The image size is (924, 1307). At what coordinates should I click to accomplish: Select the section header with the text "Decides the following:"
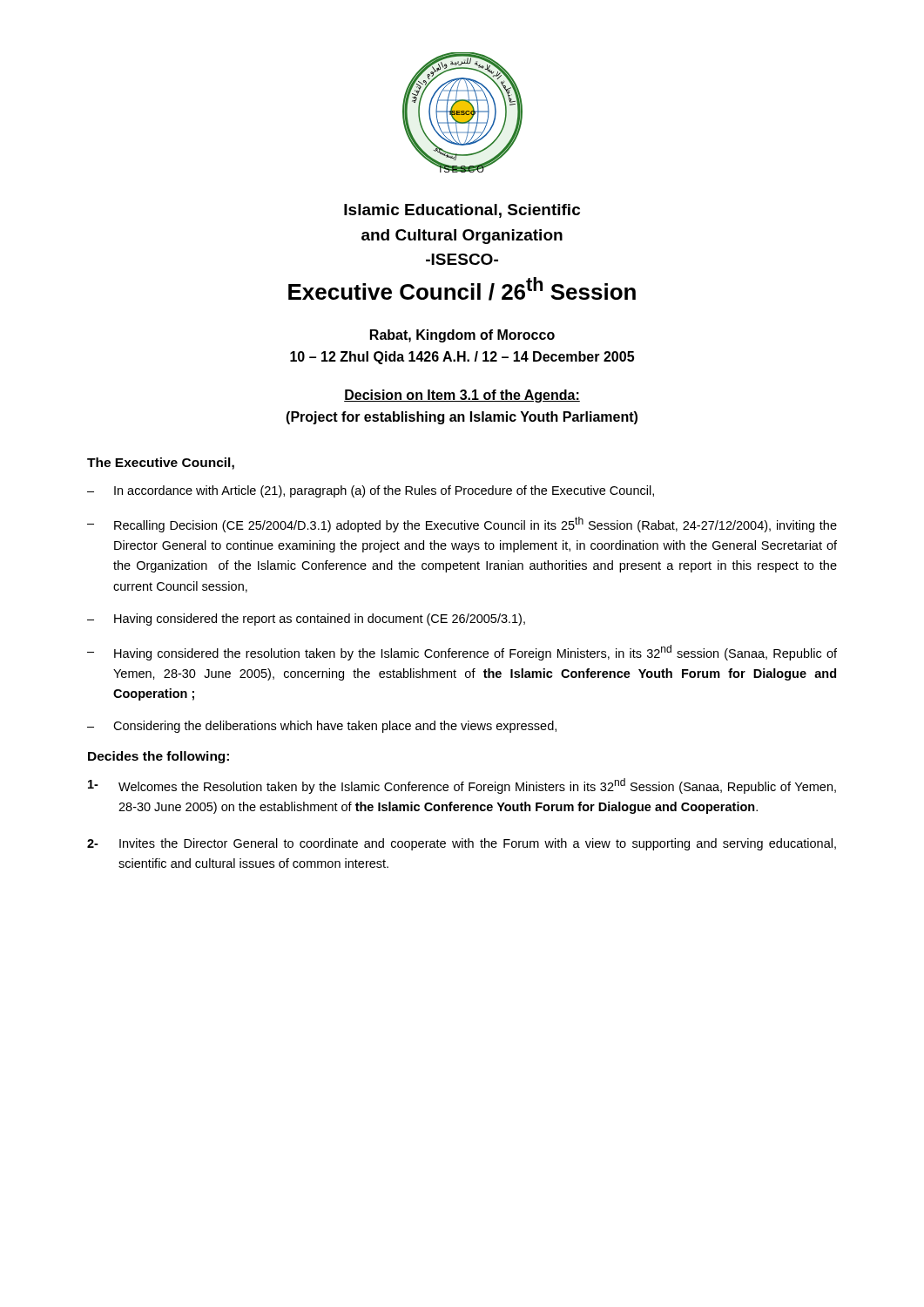(159, 756)
